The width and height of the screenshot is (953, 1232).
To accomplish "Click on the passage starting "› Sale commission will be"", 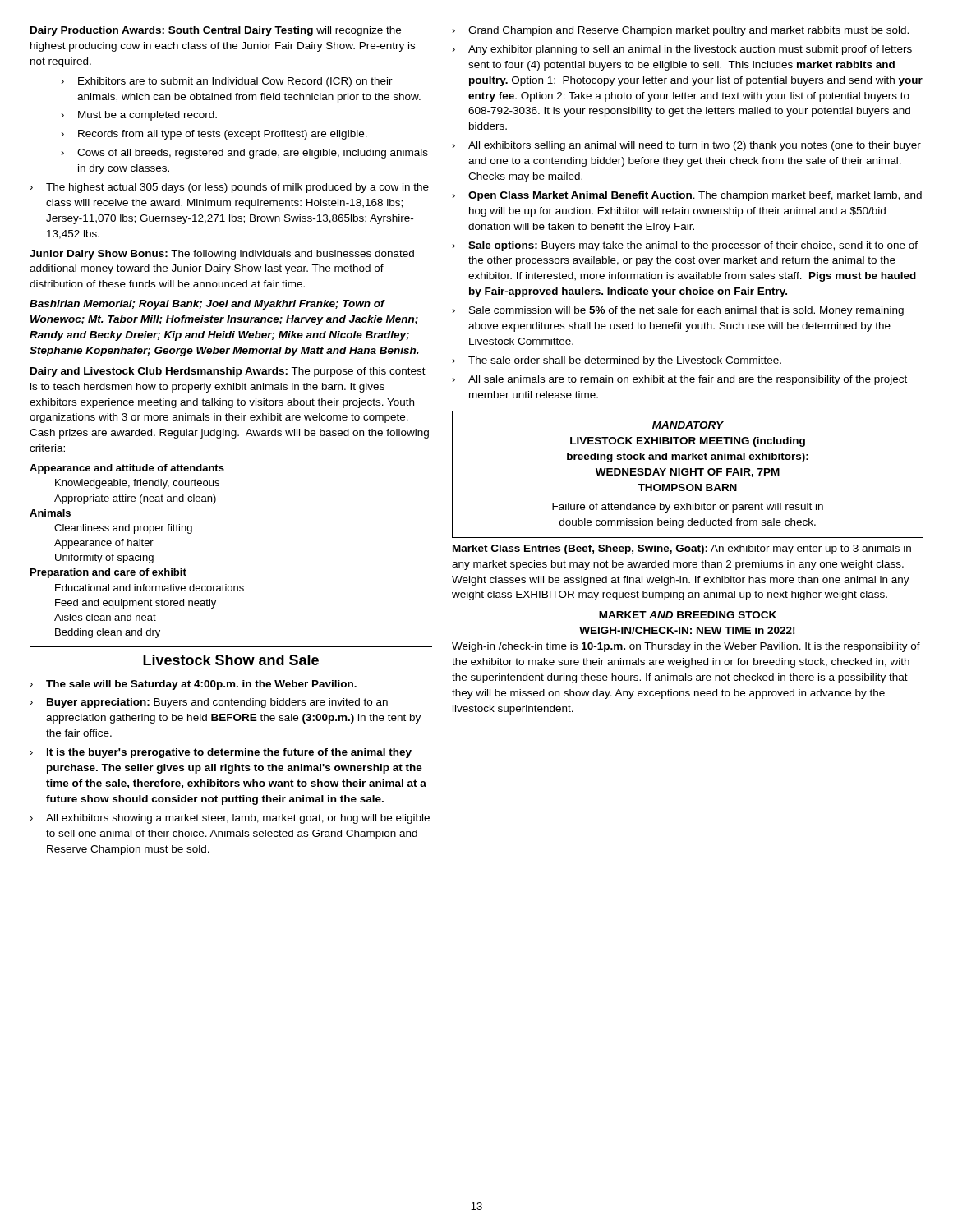I will [x=688, y=326].
